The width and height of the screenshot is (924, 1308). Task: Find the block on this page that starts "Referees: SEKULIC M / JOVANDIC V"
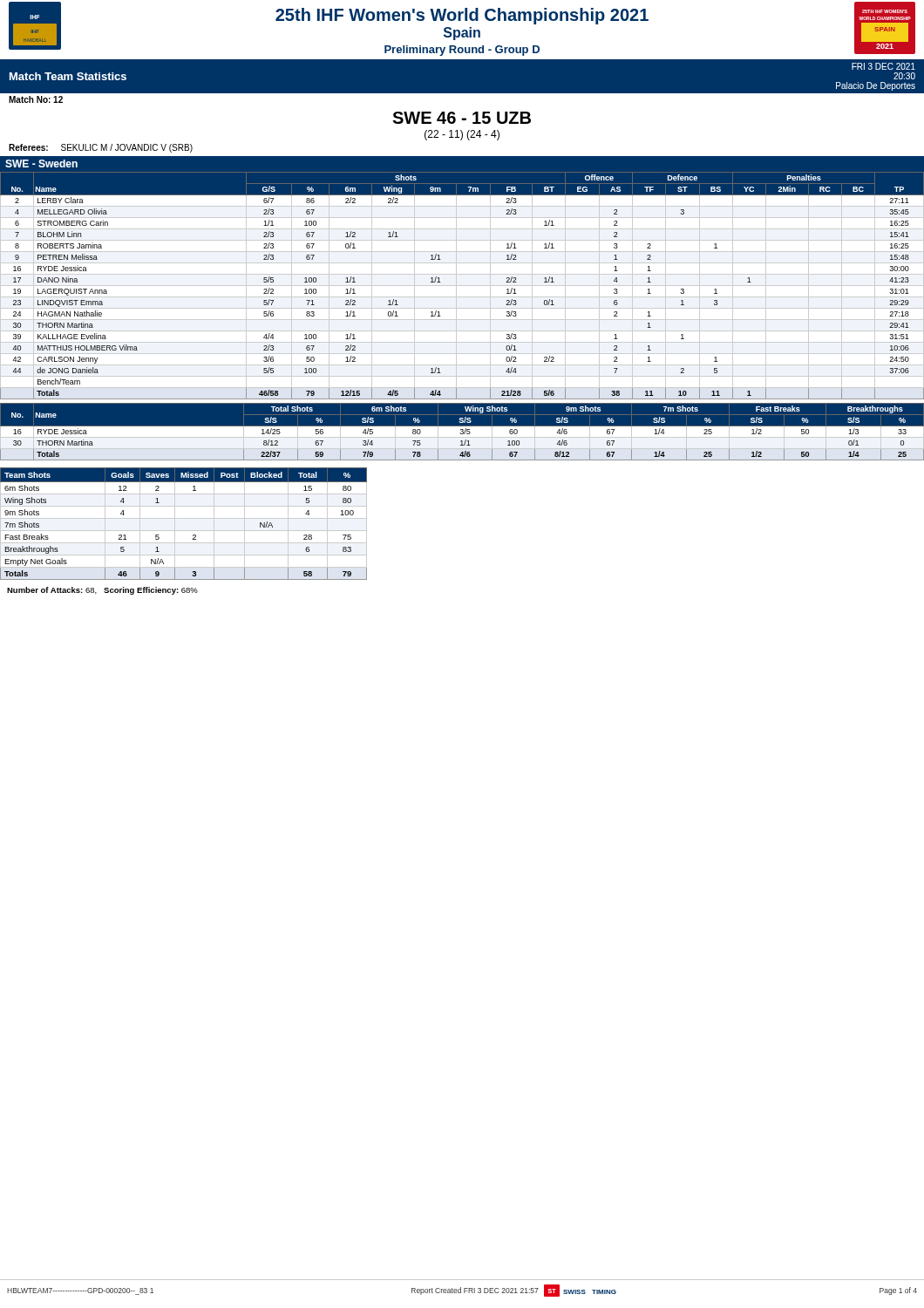[101, 148]
